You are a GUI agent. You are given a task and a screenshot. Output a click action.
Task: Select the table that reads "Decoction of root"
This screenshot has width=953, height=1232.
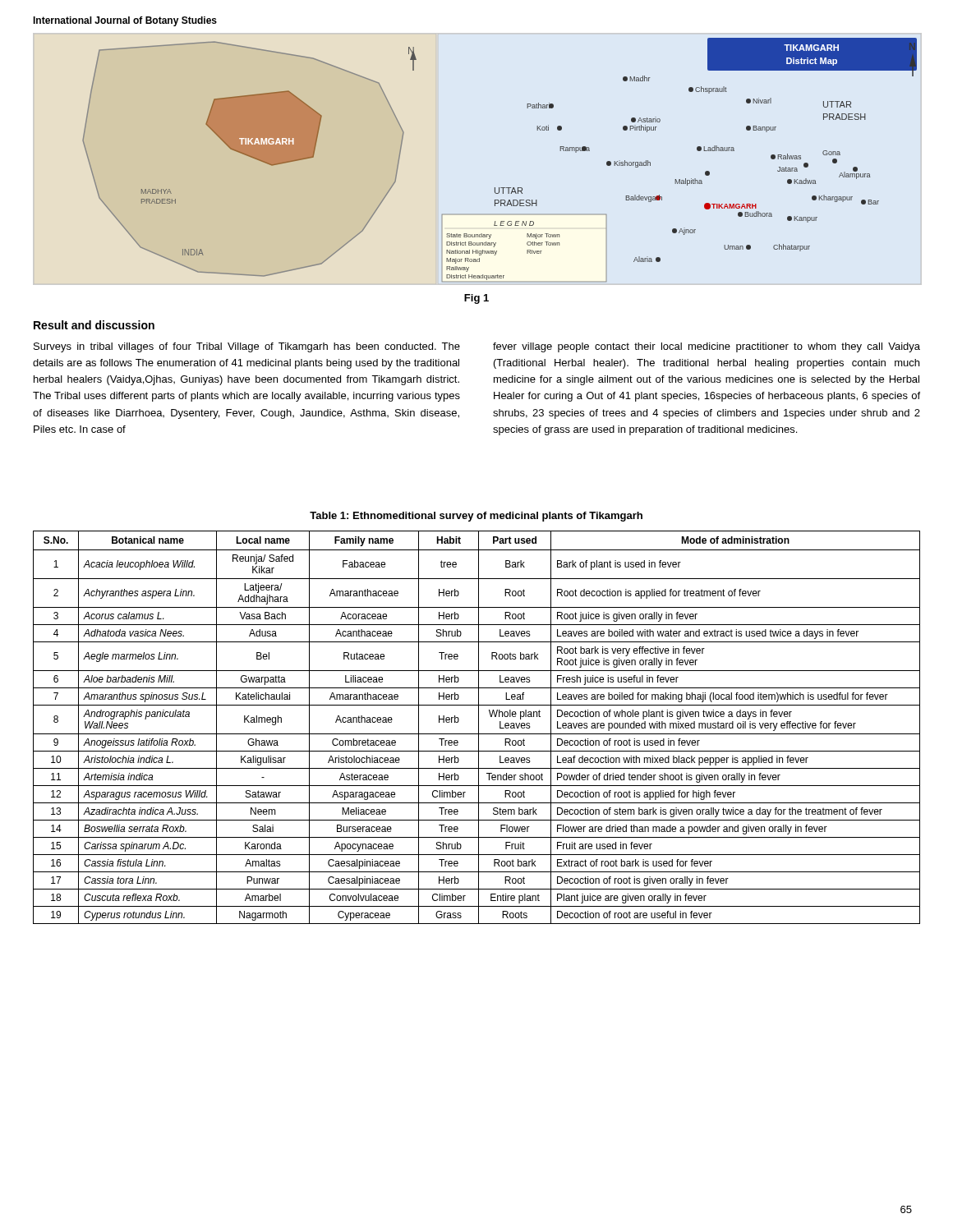(476, 727)
